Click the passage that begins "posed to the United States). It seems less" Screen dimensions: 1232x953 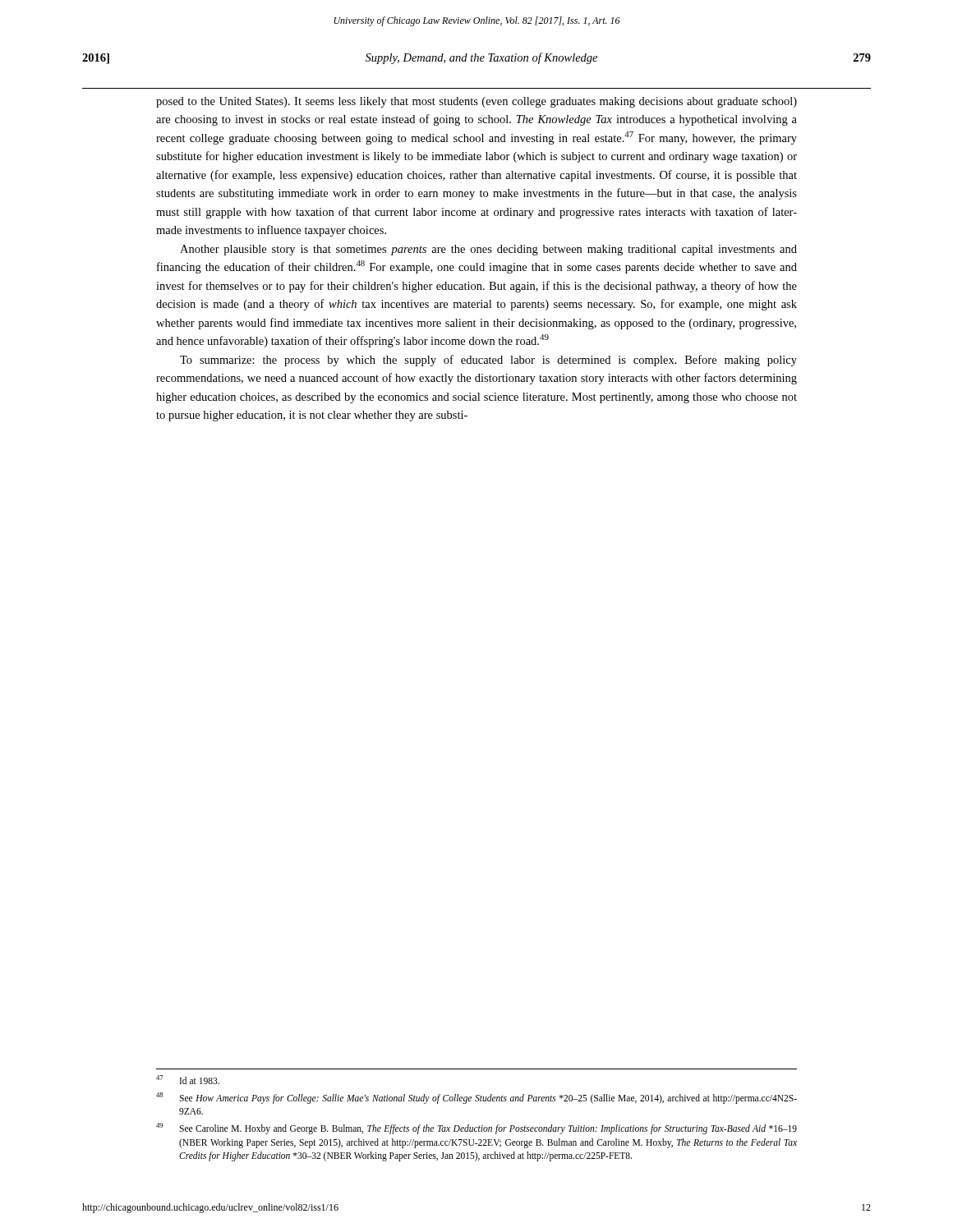(x=476, y=166)
